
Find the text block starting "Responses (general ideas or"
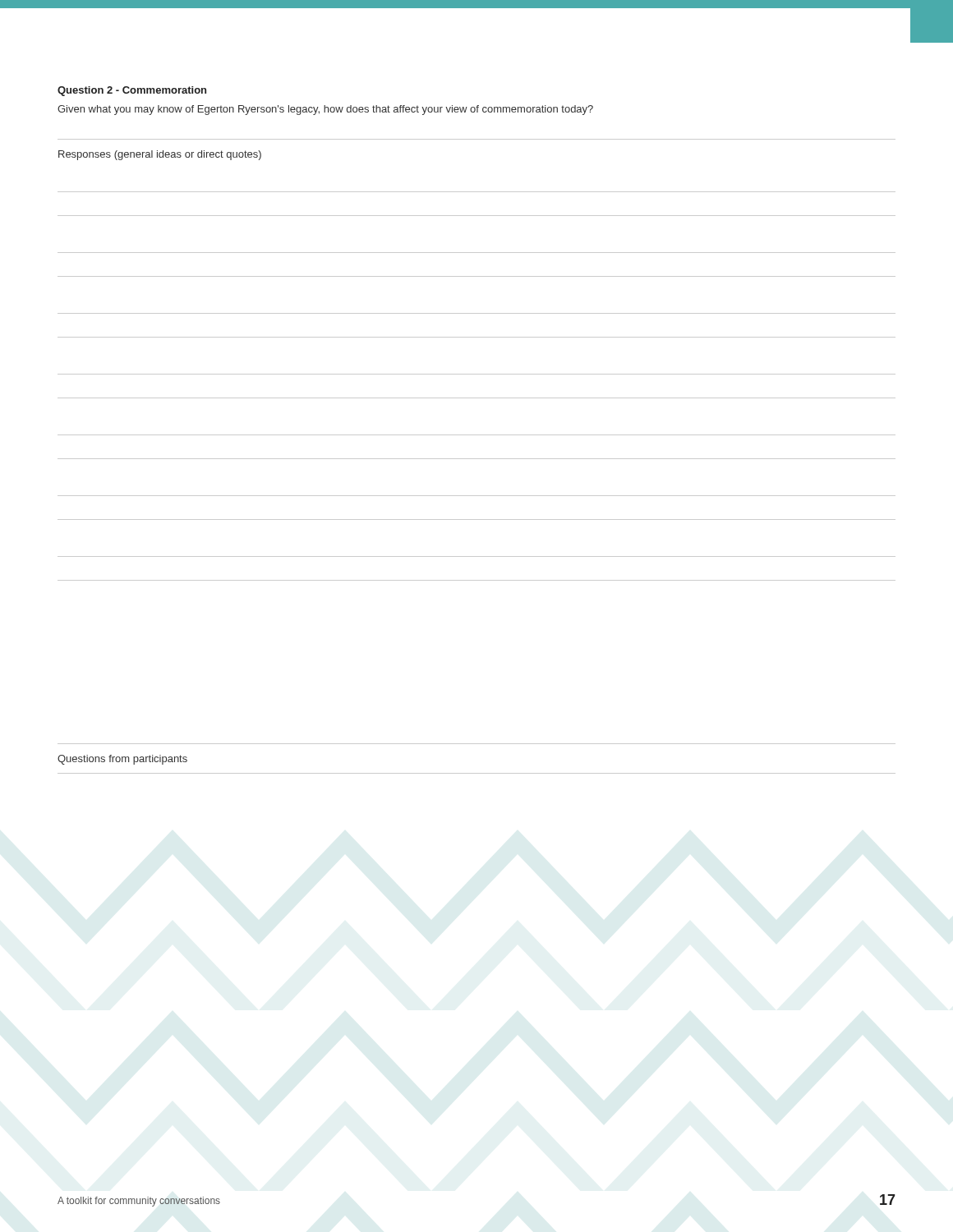click(x=160, y=154)
